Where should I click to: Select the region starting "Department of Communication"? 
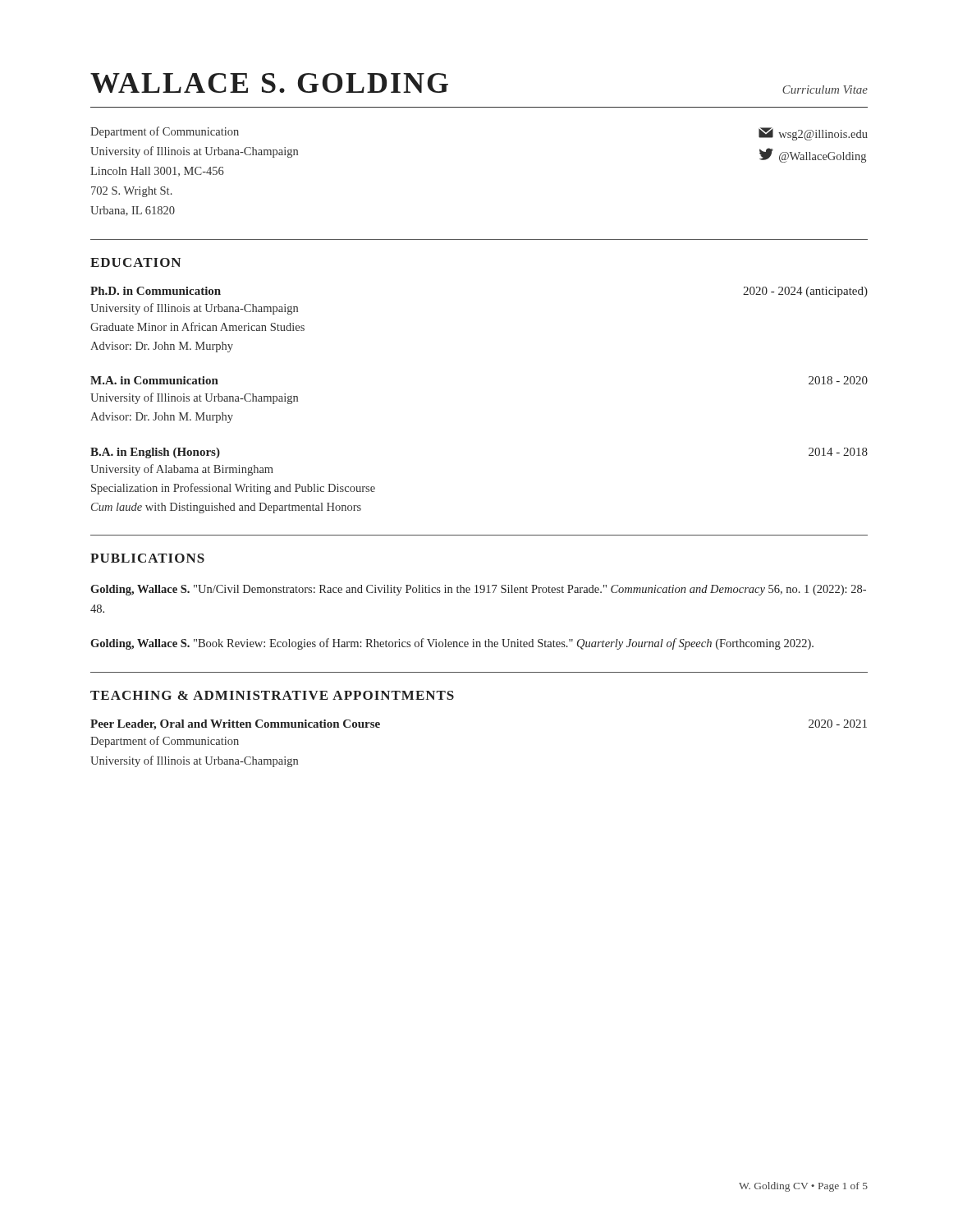165,133
